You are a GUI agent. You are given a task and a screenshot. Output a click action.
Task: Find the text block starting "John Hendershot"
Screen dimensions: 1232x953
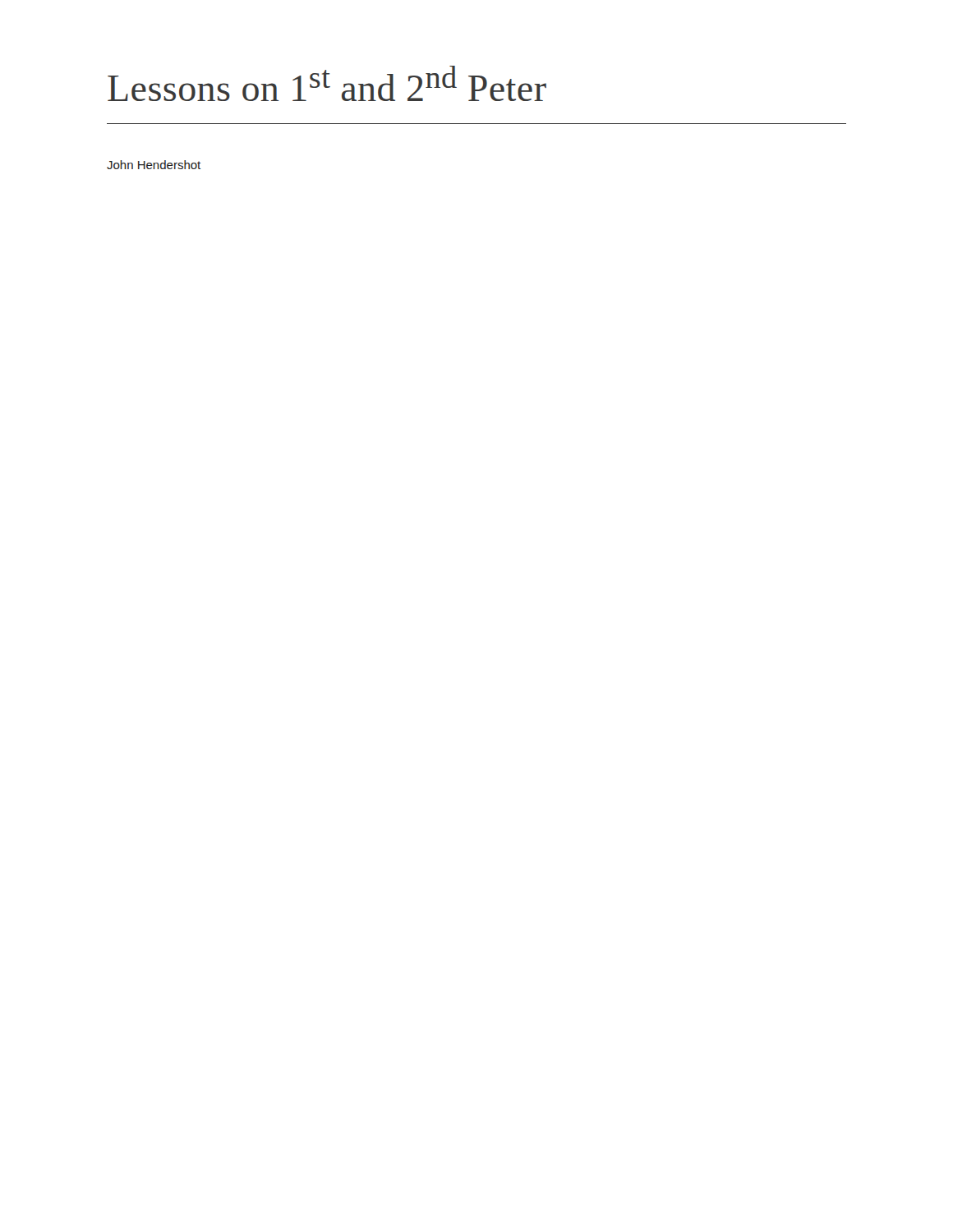(154, 165)
